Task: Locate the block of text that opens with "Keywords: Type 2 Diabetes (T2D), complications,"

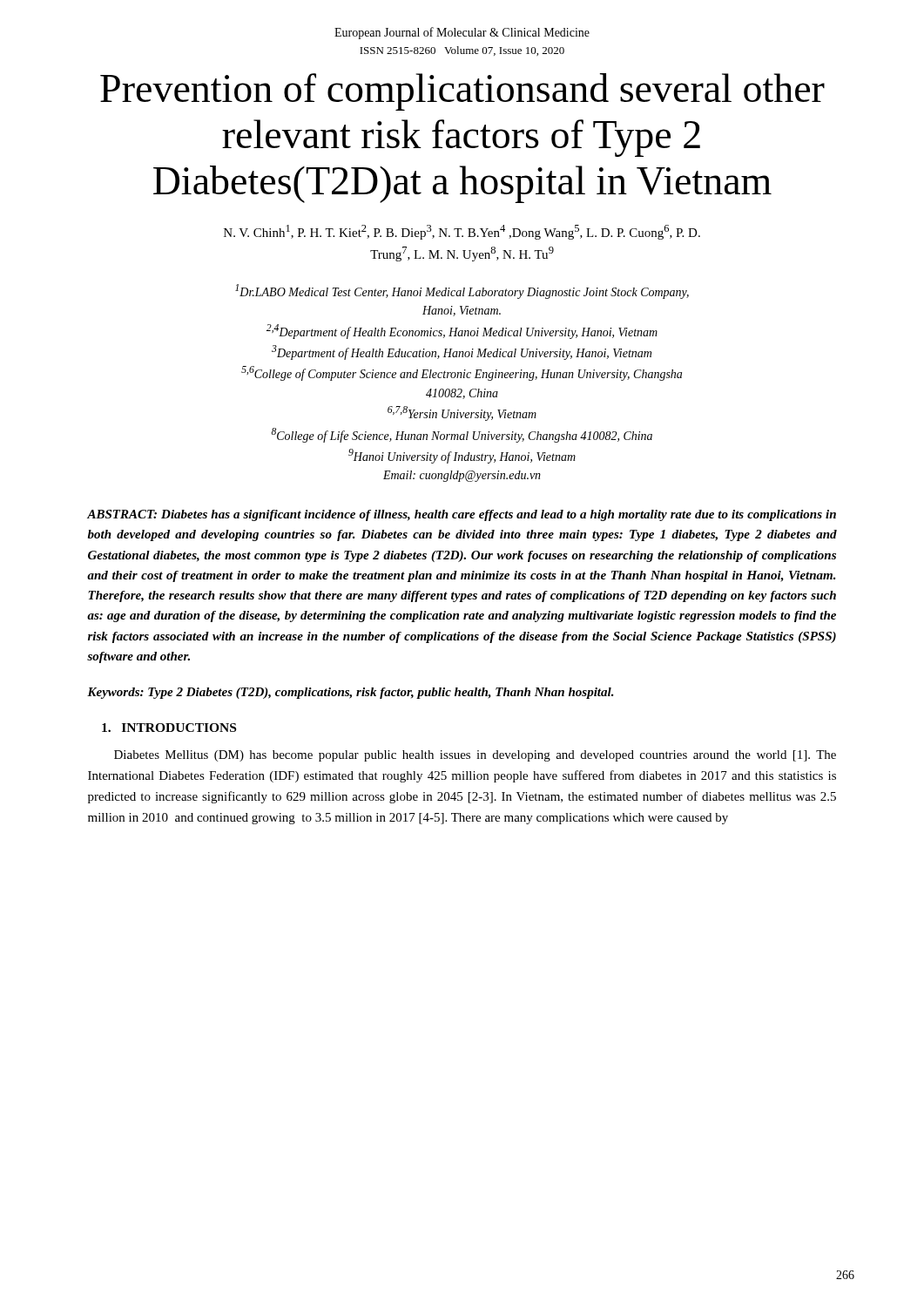Action: [x=351, y=692]
